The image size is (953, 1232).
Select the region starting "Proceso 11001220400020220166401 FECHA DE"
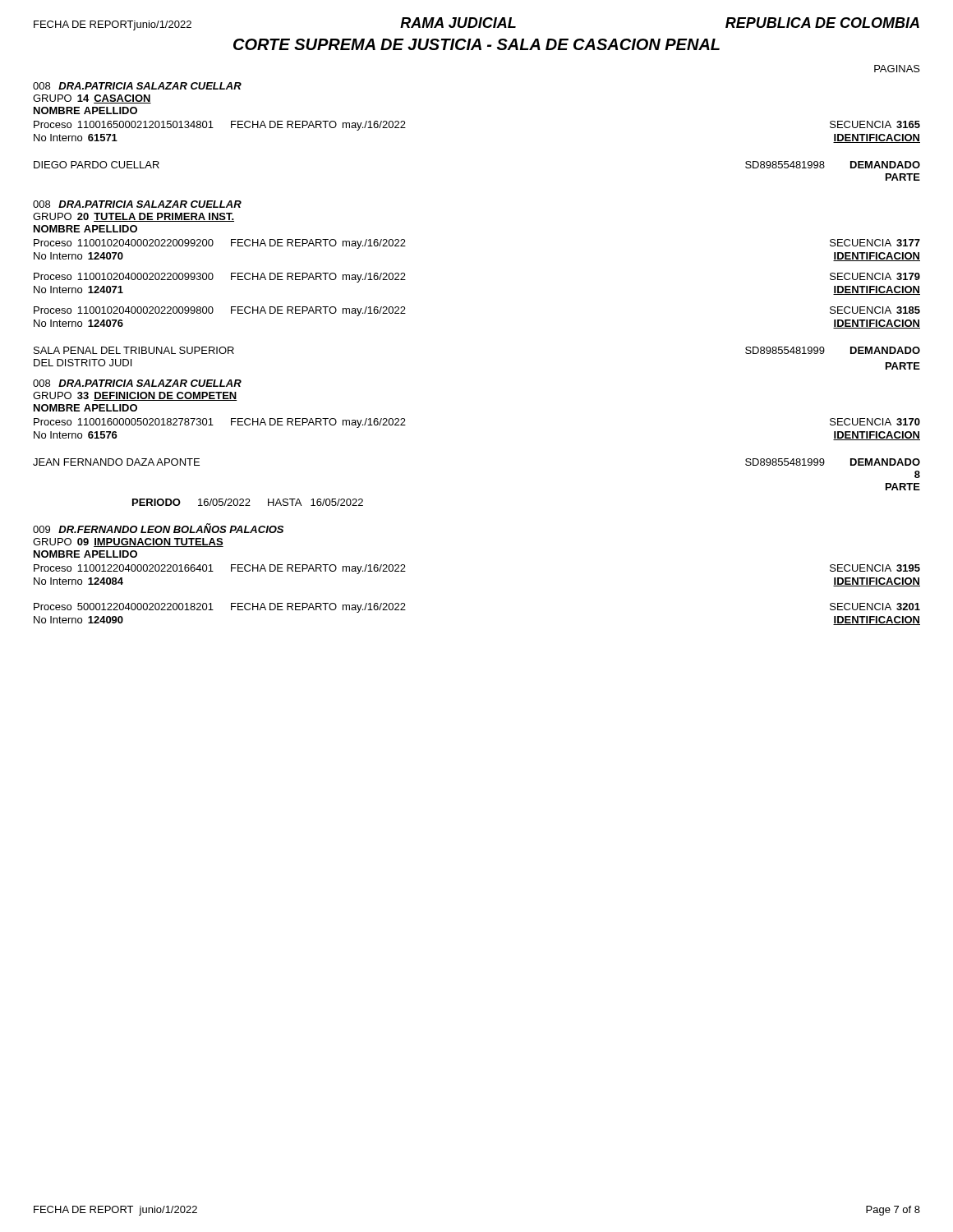coord(127,570)
